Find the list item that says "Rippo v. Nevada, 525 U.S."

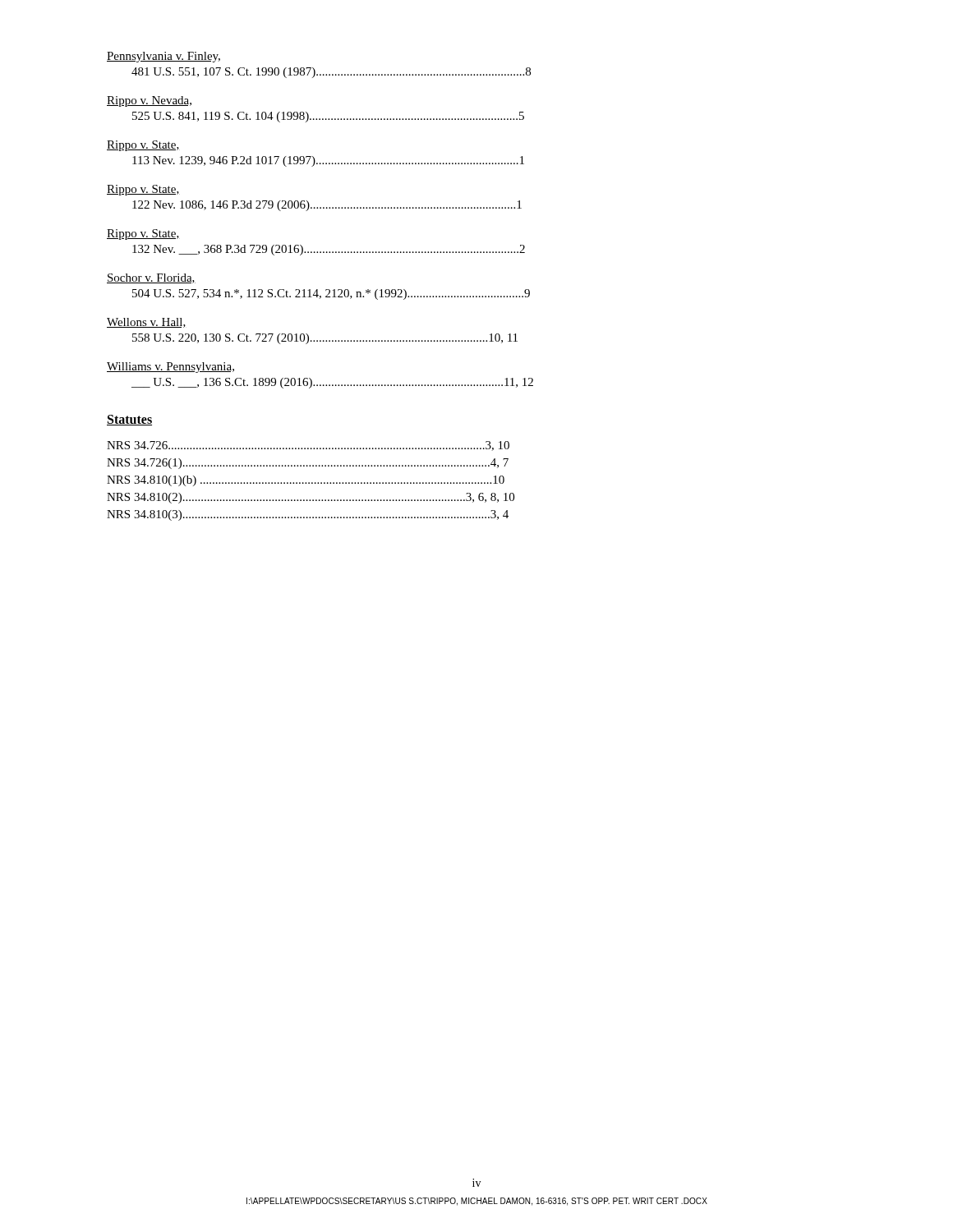(x=476, y=108)
